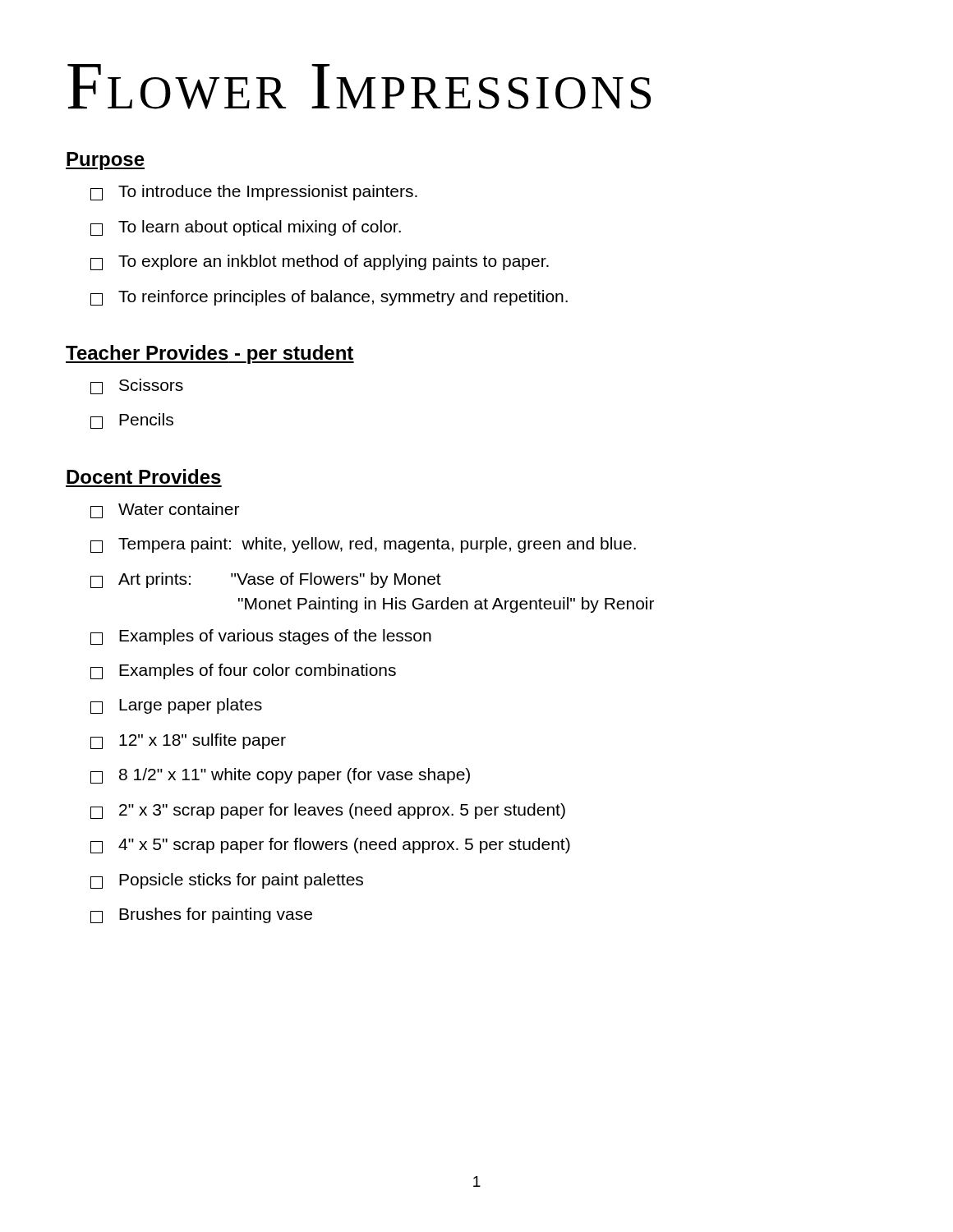Select the text block starting "Teacher Provides - per student"
The image size is (953, 1232).
click(x=210, y=353)
